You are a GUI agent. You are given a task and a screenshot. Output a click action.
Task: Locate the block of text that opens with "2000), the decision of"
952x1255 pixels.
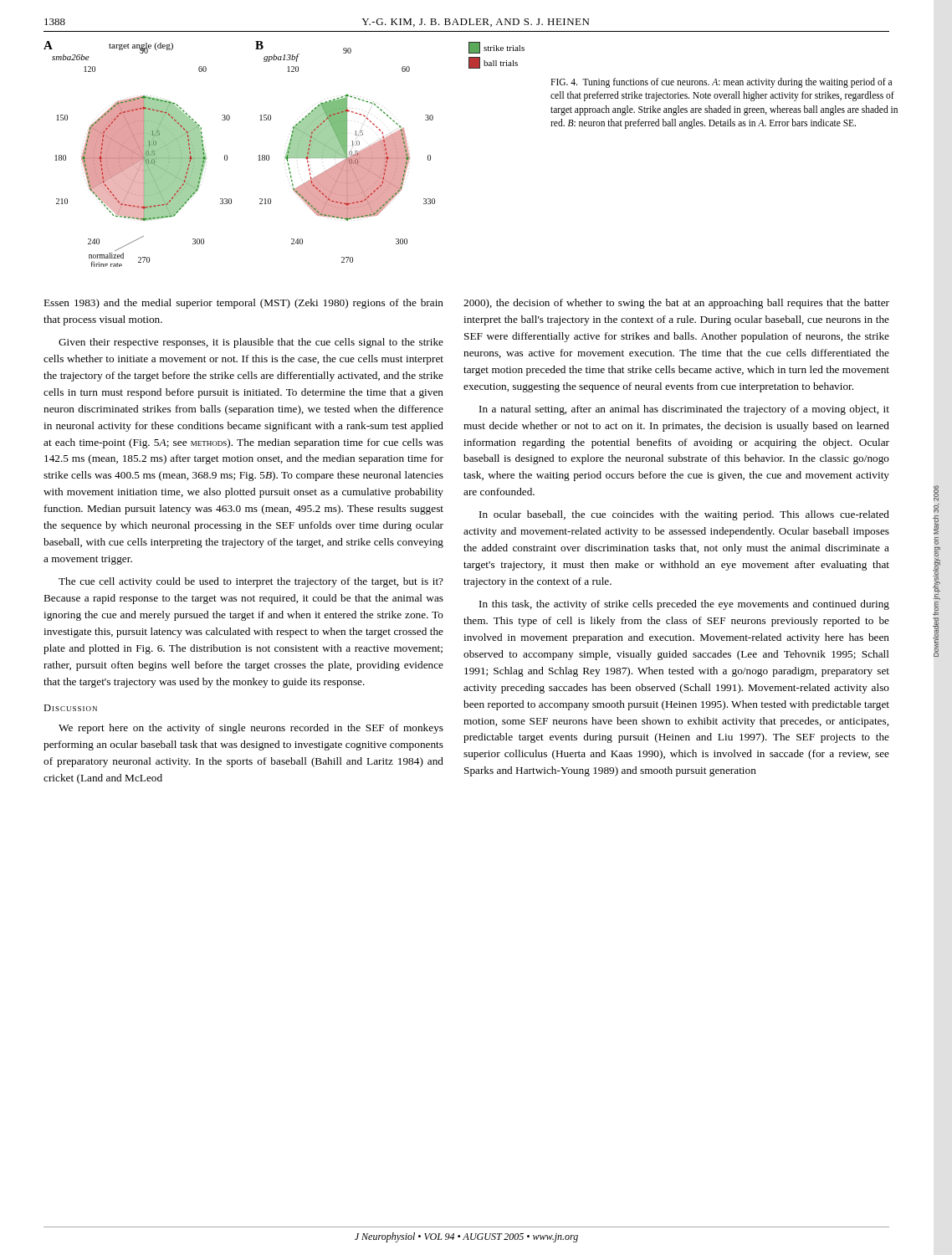pos(676,537)
